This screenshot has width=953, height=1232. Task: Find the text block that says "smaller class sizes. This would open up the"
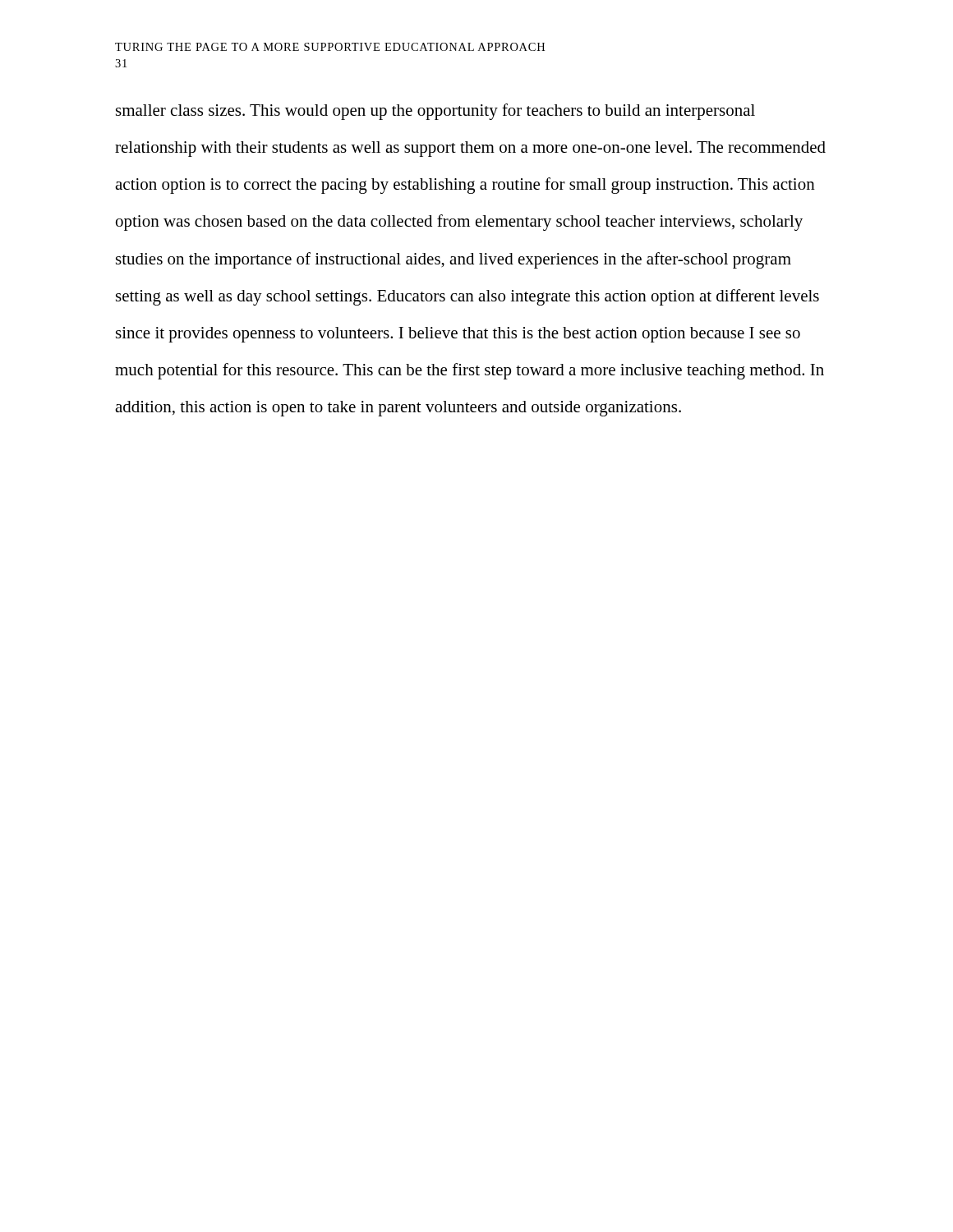pyautogui.click(x=470, y=258)
